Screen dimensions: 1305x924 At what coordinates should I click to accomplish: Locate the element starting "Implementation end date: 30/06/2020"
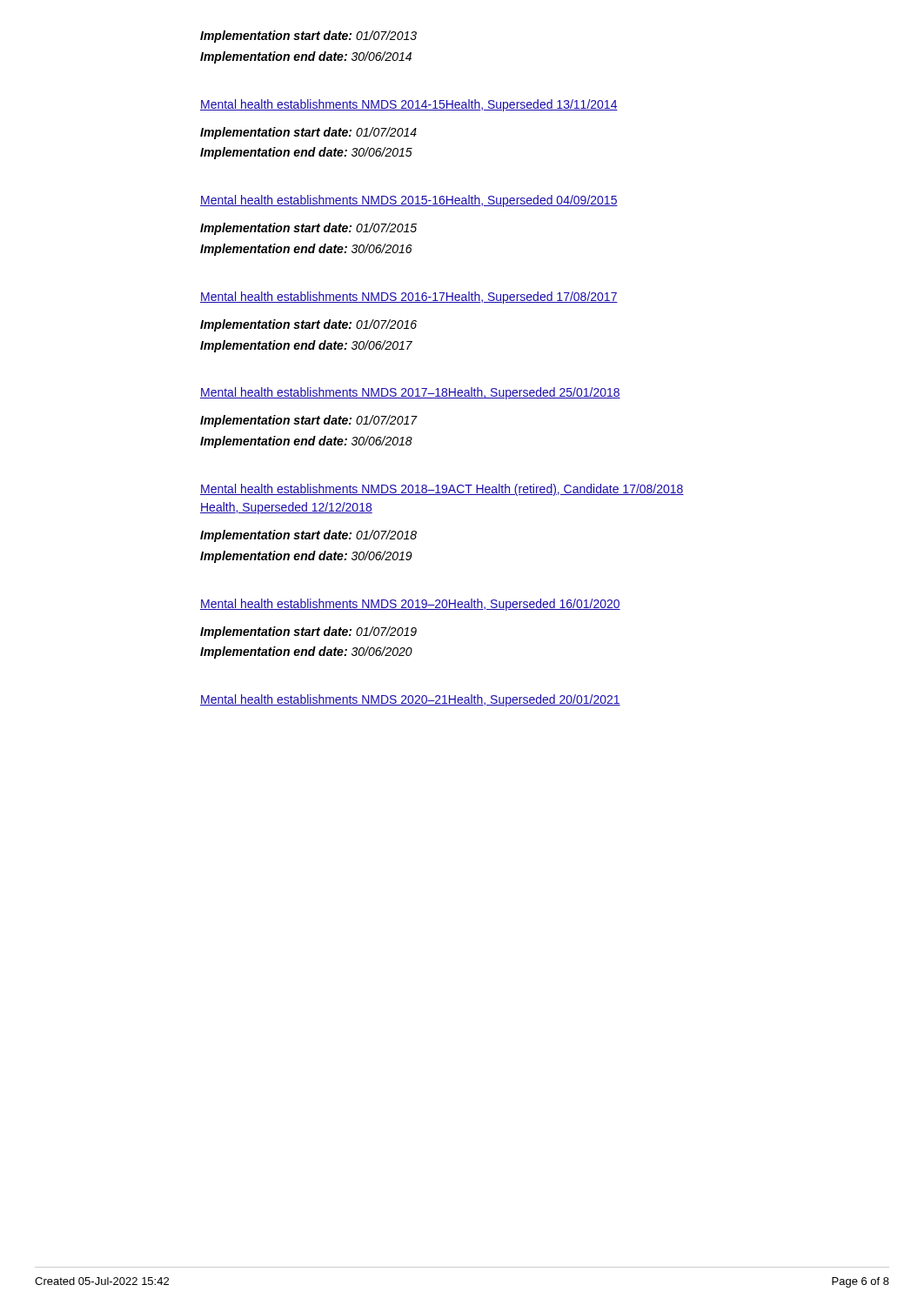pyautogui.click(x=306, y=652)
